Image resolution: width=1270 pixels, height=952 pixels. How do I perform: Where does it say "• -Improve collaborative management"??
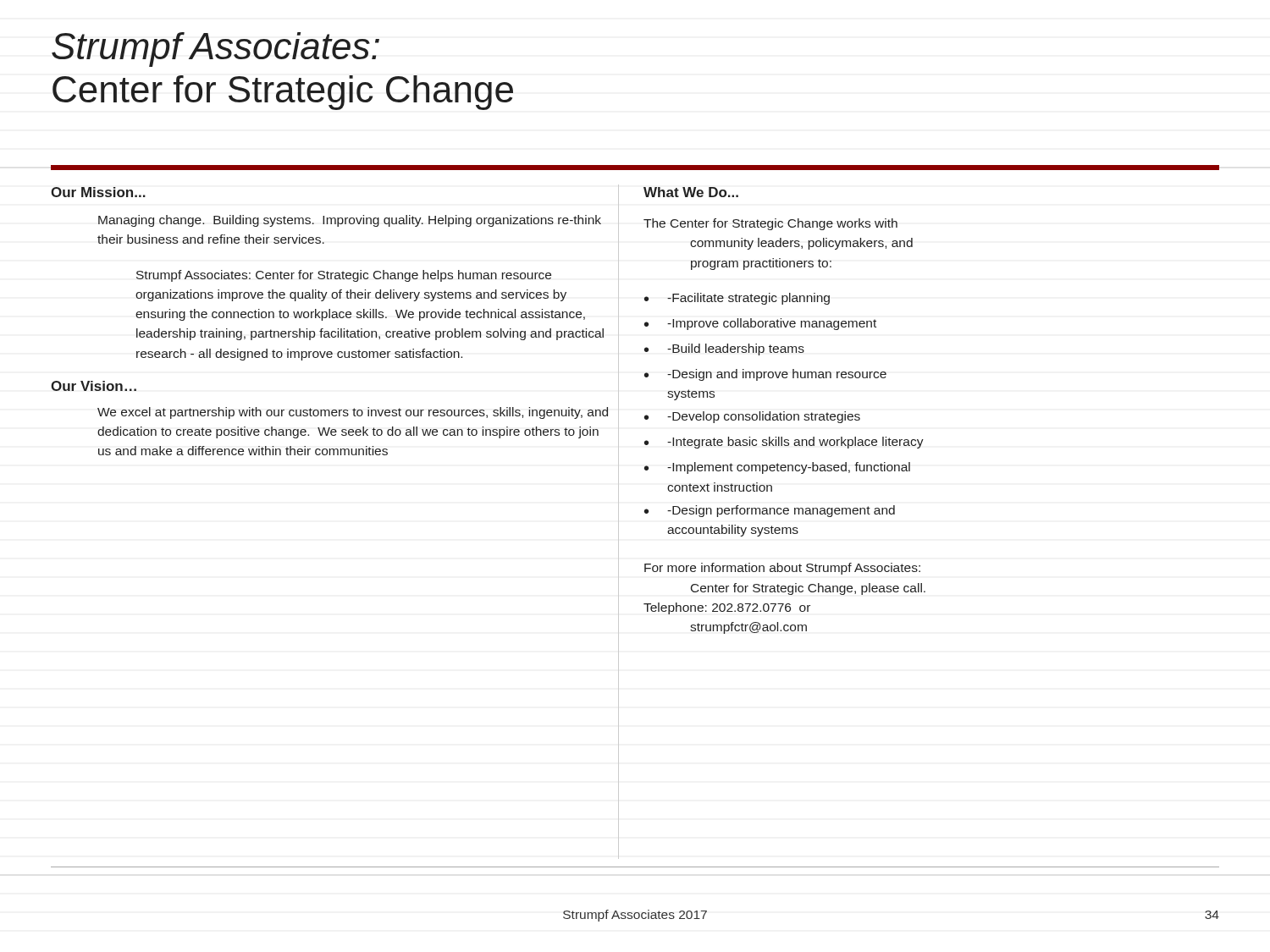[760, 324]
